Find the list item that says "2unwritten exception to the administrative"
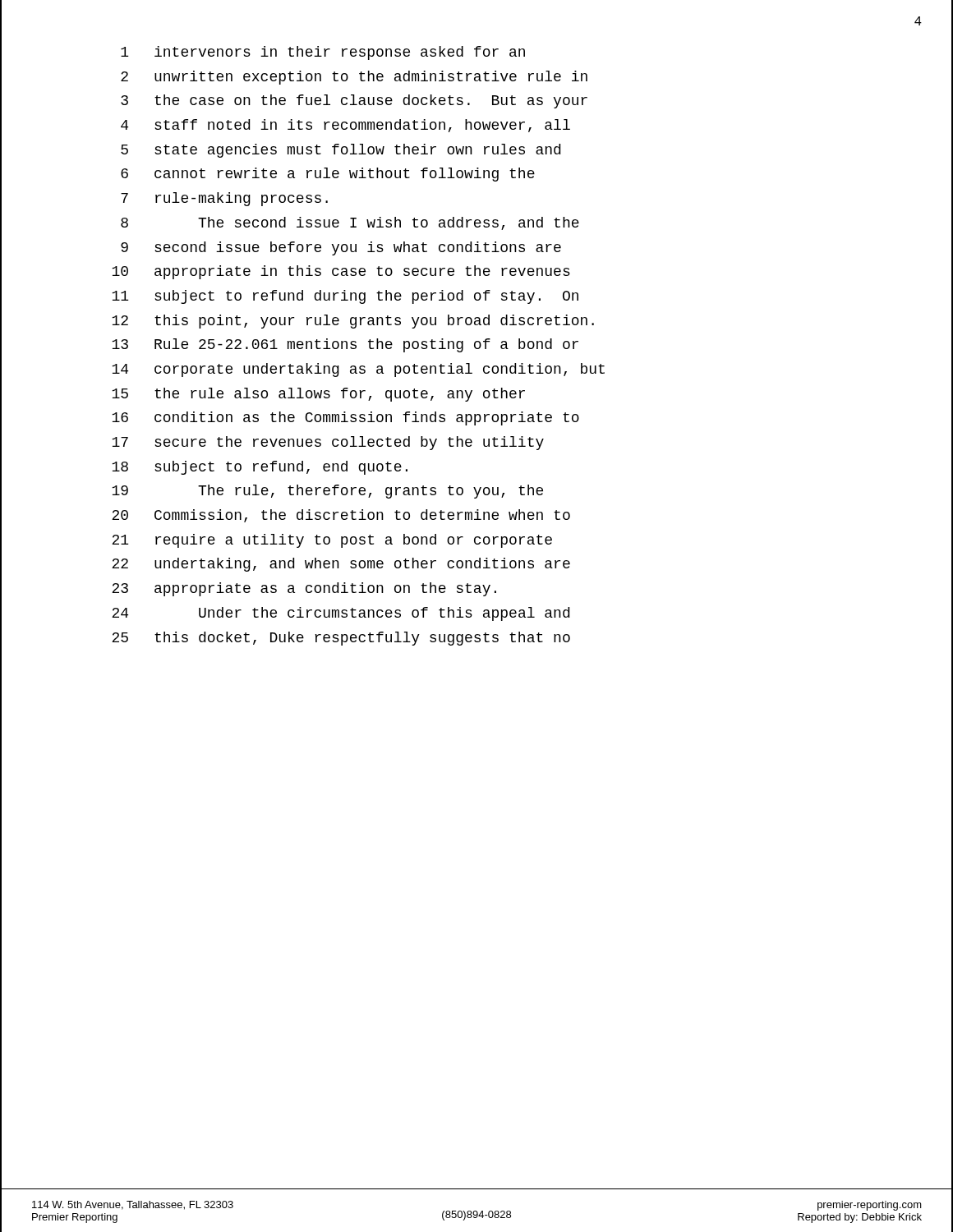Image resolution: width=953 pixels, height=1232 pixels. (x=336, y=78)
